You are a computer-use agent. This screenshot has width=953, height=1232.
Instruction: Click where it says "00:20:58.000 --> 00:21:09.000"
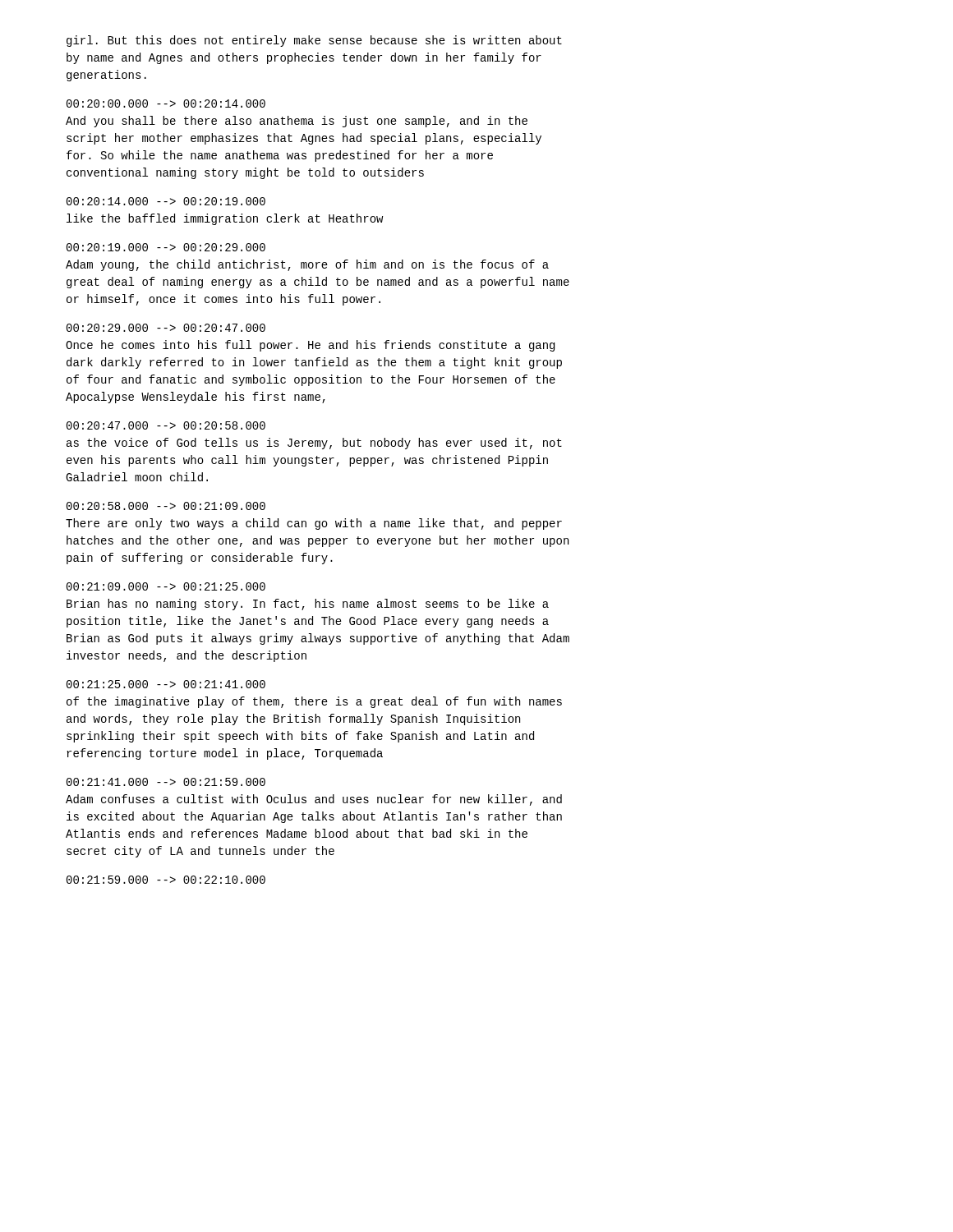coord(166,507)
